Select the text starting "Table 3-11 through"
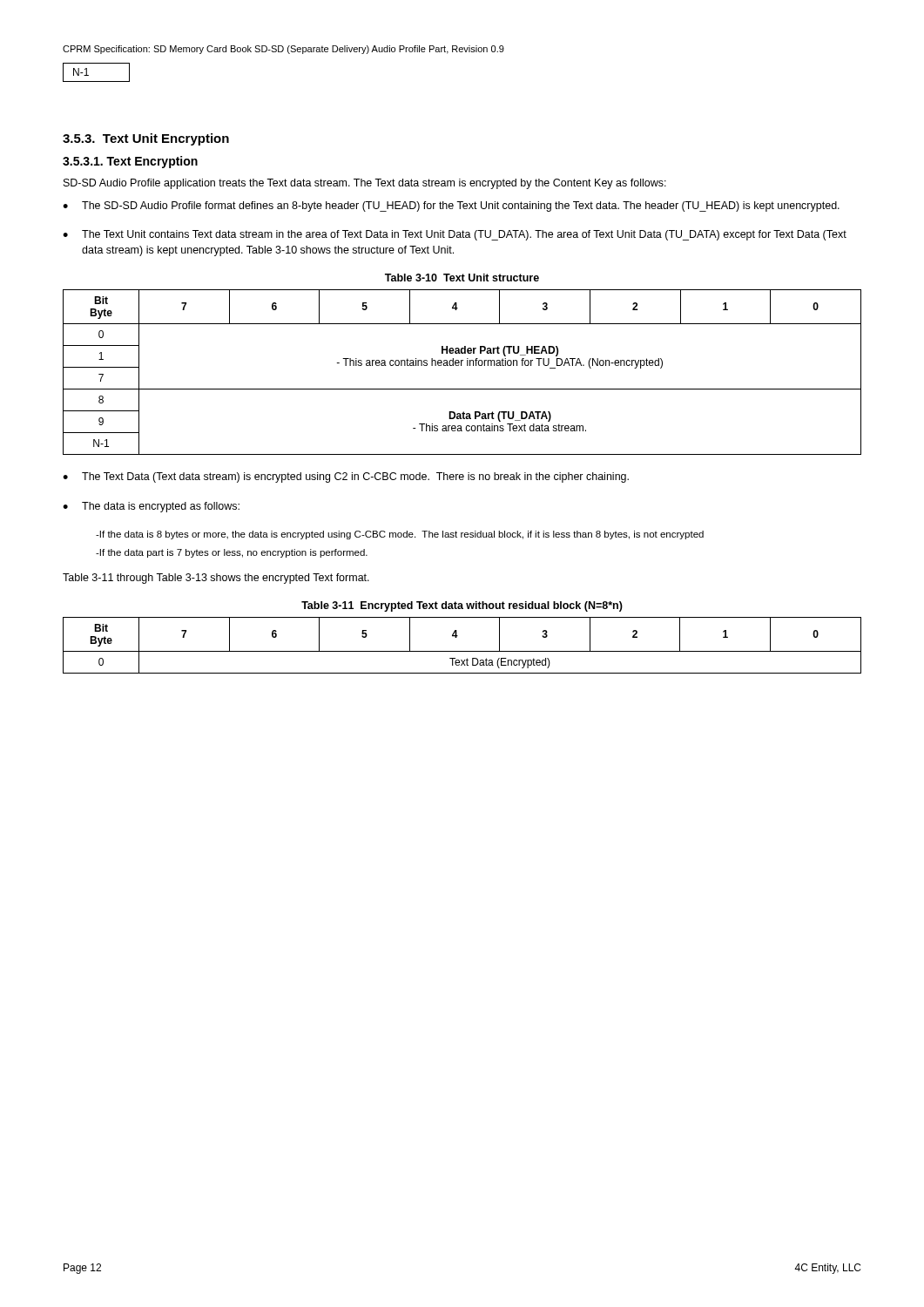The height and width of the screenshot is (1307, 924). 216,578
